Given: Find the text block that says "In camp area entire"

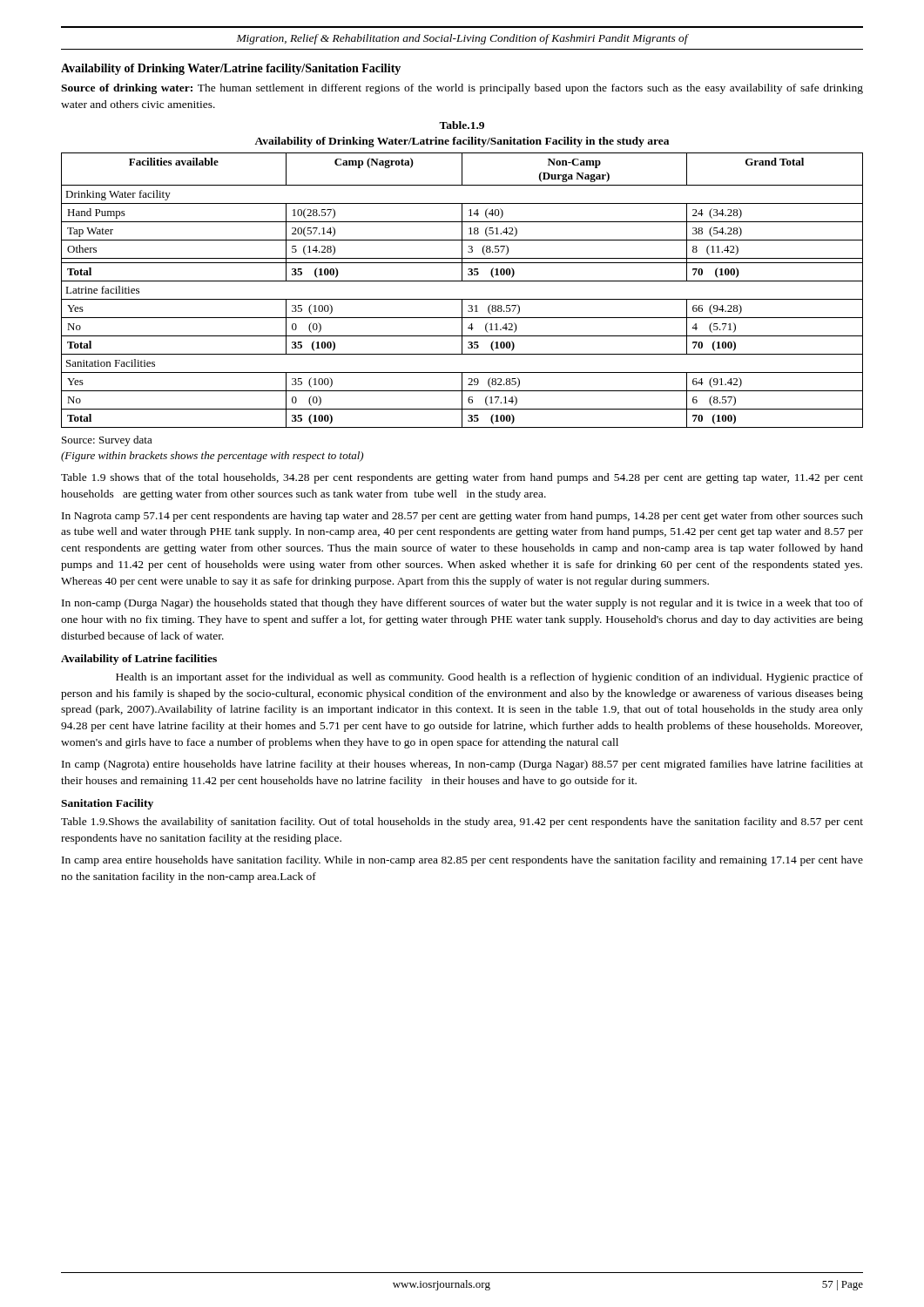Looking at the screenshot, I should pyautogui.click(x=462, y=868).
